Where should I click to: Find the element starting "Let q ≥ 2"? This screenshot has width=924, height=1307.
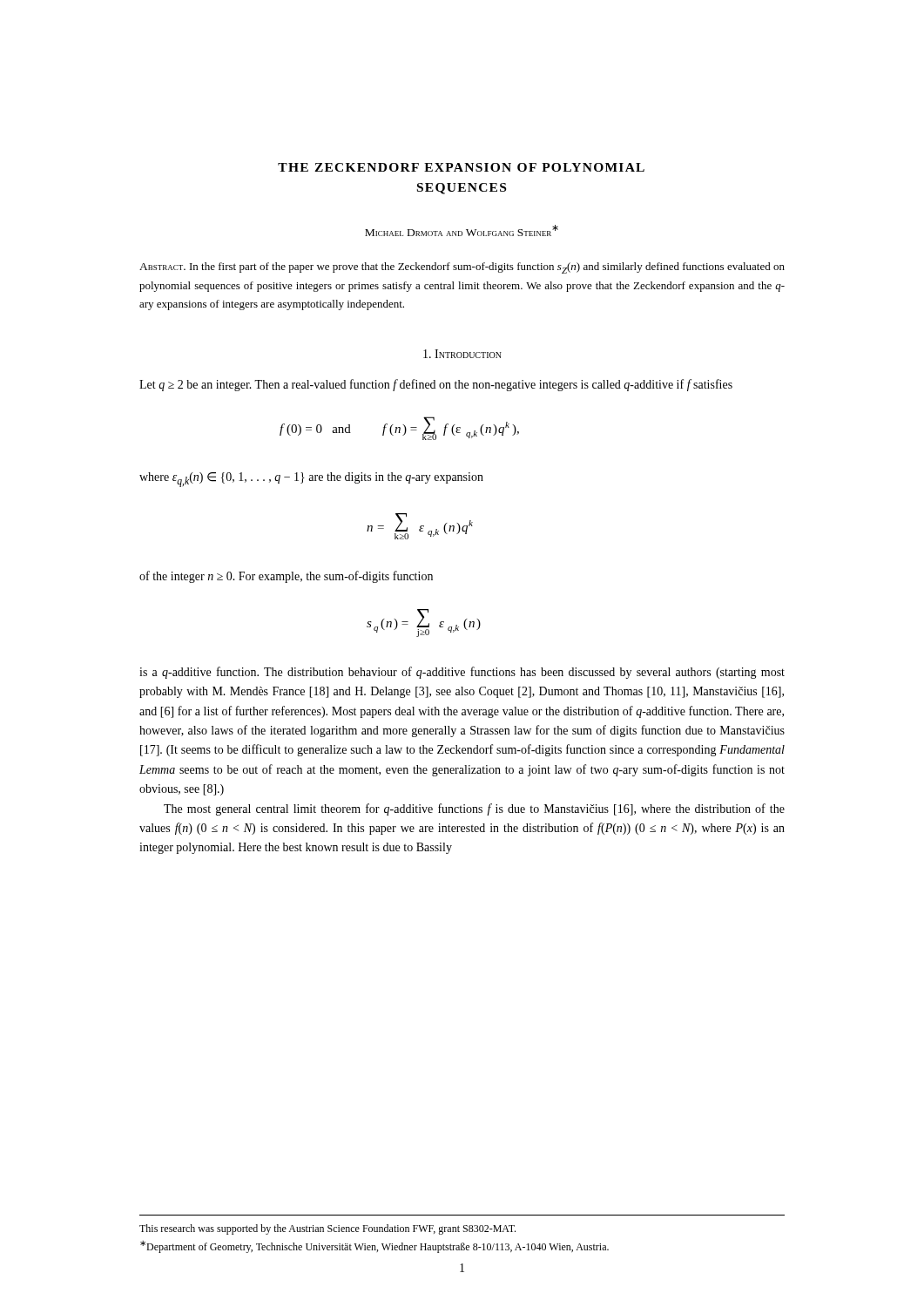[462, 385]
